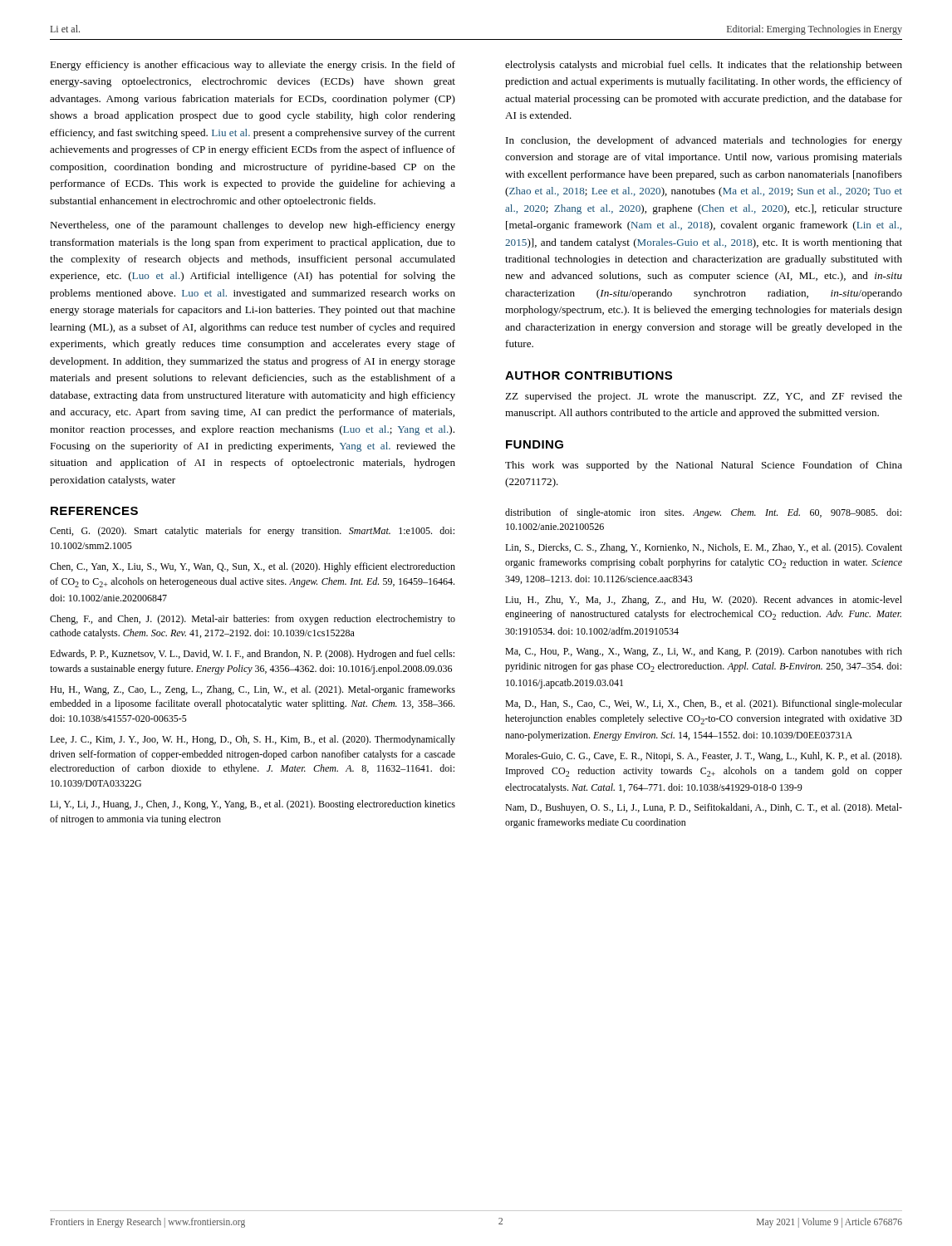Where is the passage that starts "distribution of single-atomic iron"?
This screenshot has height=1246, width=952.
point(704,519)
